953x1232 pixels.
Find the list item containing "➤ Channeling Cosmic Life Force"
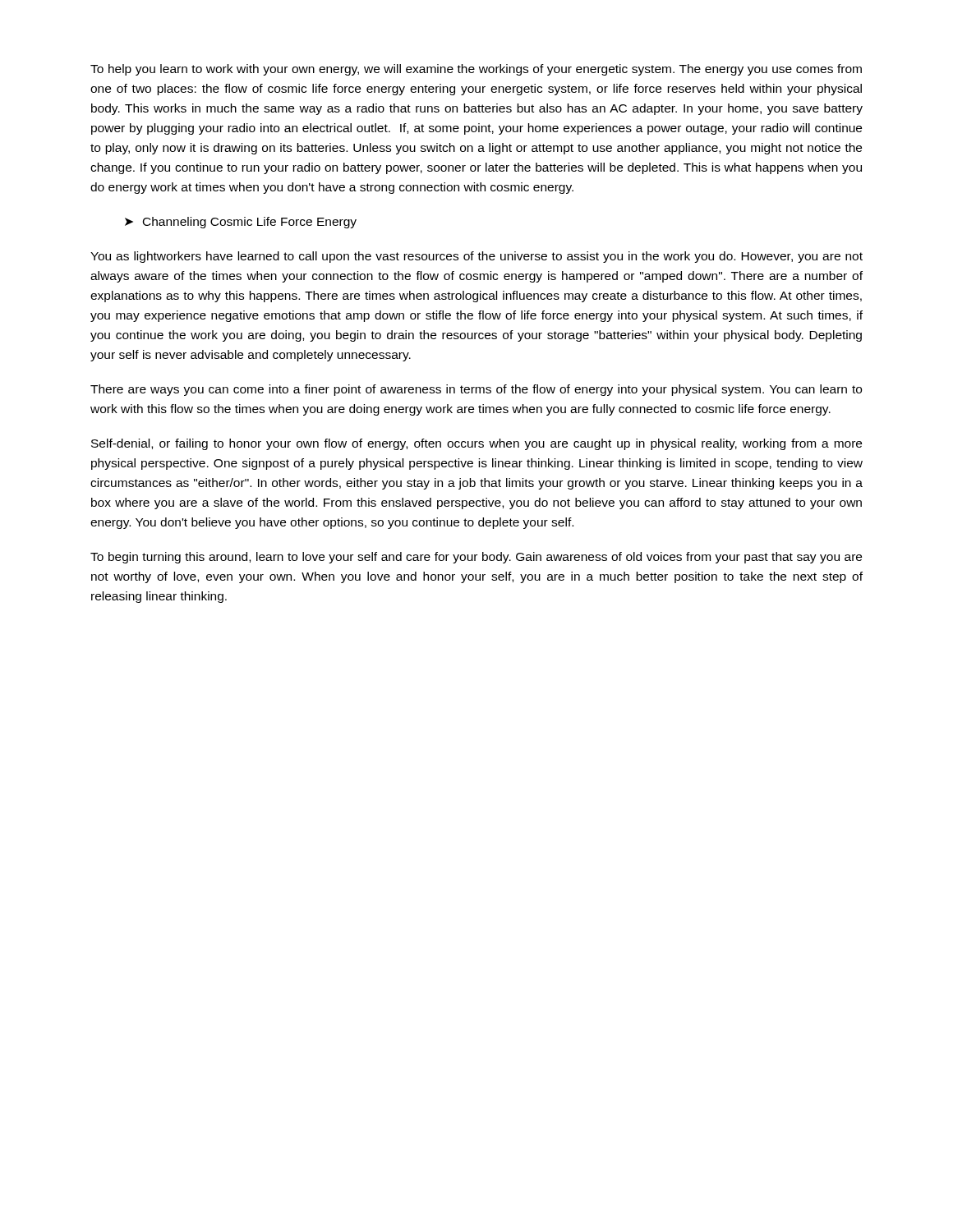(x=240, y=222)
